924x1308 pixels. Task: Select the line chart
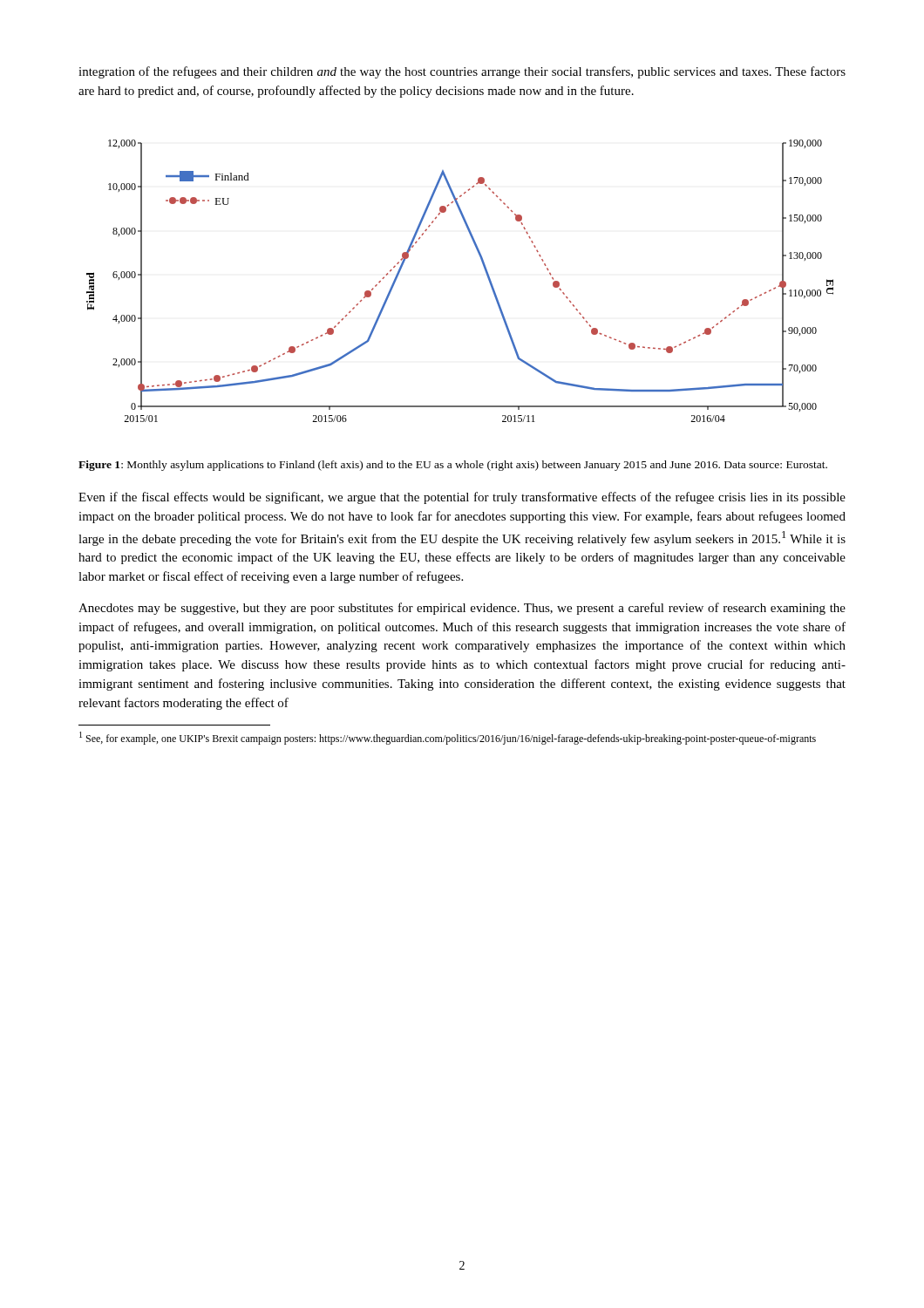point(462,288)
